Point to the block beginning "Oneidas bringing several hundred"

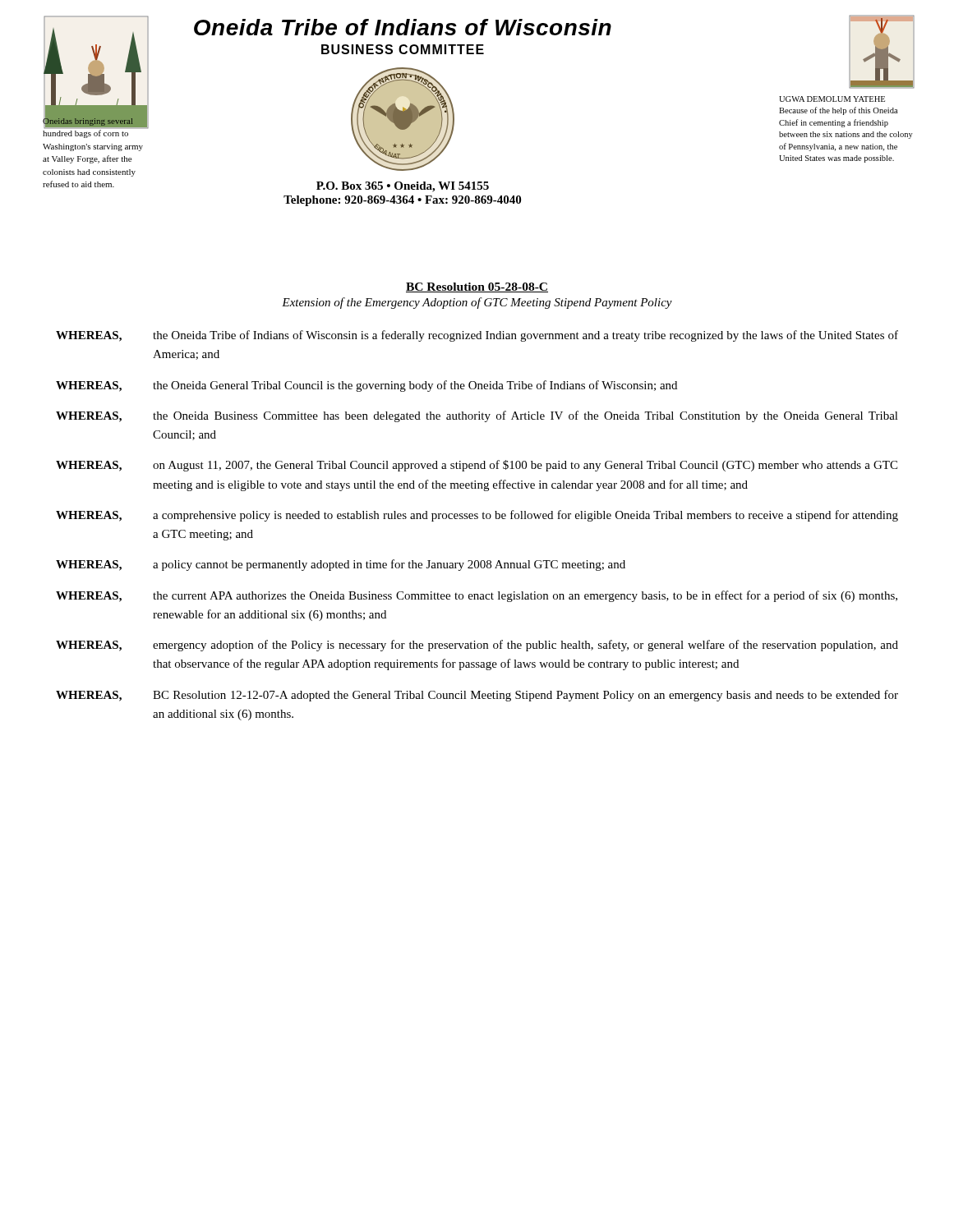(93, 152)
